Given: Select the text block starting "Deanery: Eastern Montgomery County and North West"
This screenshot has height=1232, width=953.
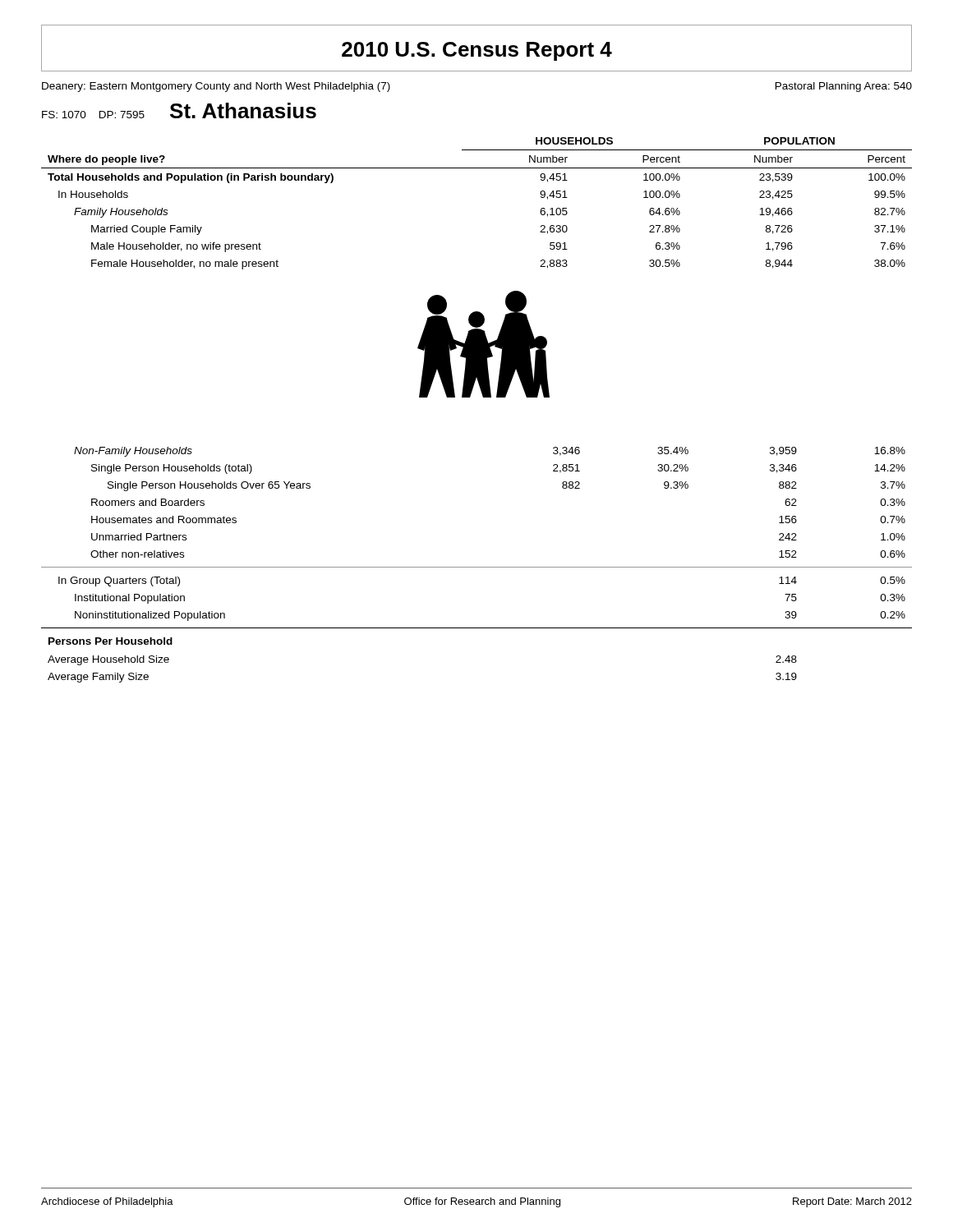Looking at the screenshot, I should 217,87.
